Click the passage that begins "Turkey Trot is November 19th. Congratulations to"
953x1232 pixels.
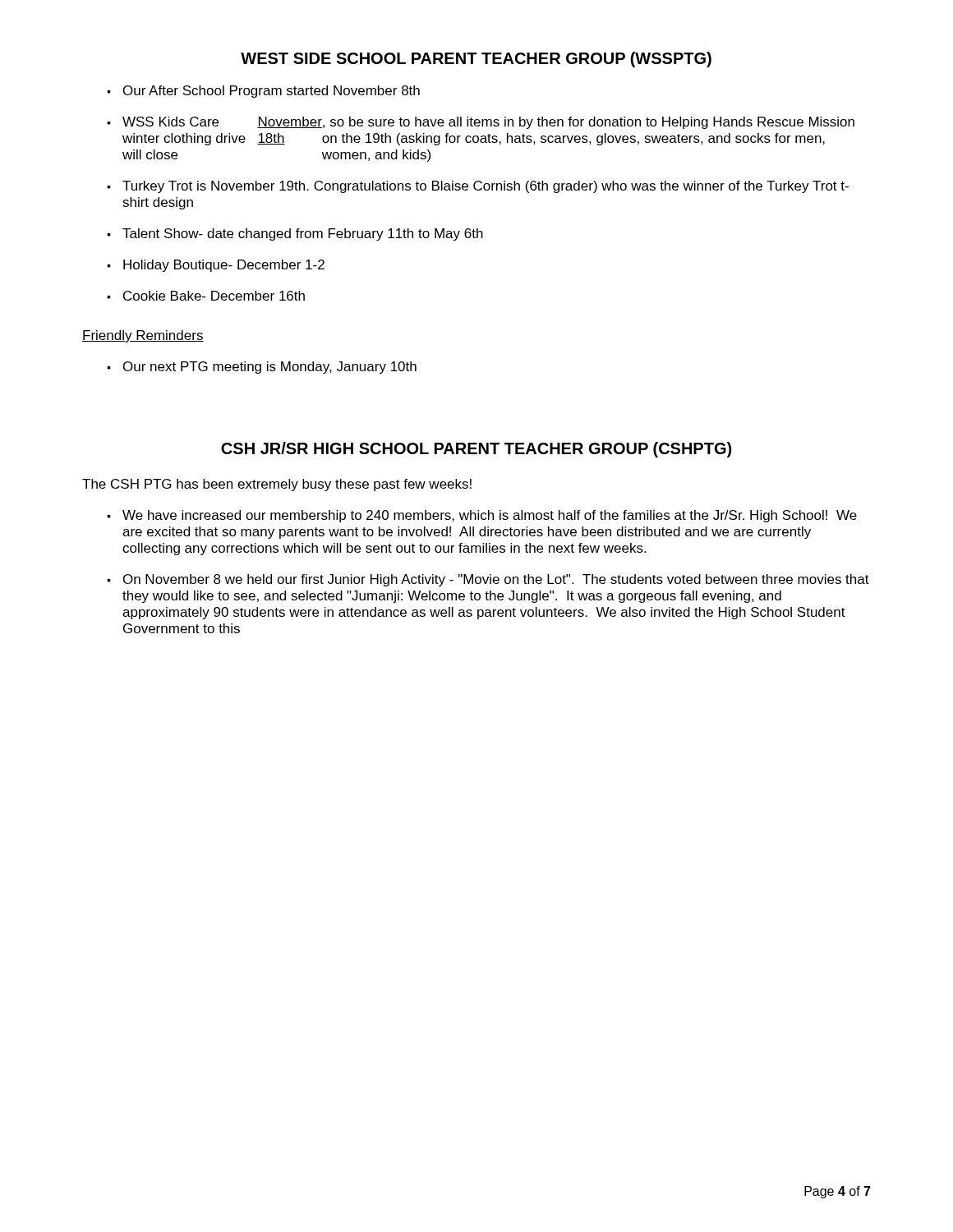[x=476, y=195]
